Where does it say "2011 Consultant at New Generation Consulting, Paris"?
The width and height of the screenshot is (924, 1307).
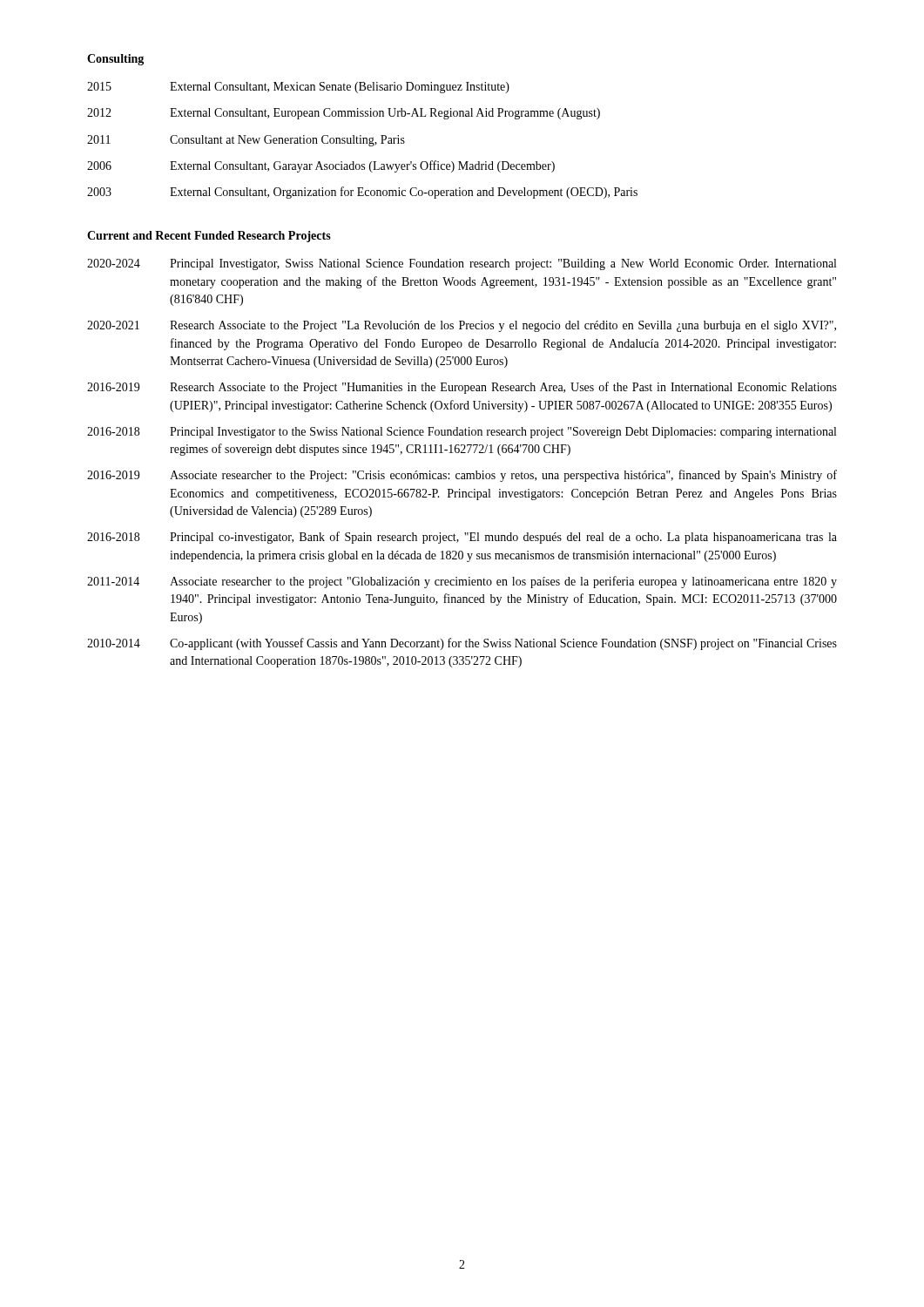coord(246,141)
